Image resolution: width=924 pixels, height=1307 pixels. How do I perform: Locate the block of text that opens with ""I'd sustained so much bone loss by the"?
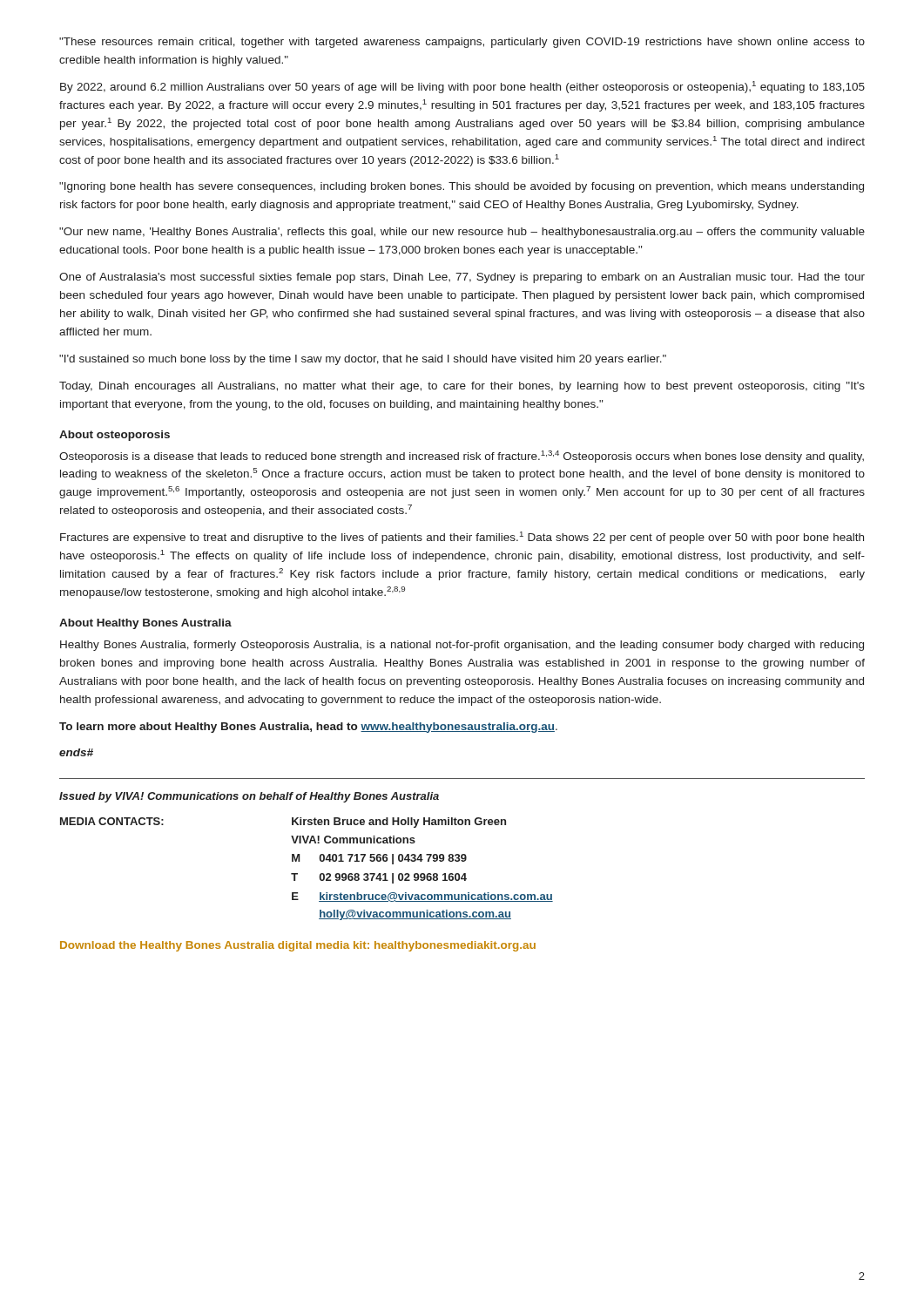coord(462,359)
